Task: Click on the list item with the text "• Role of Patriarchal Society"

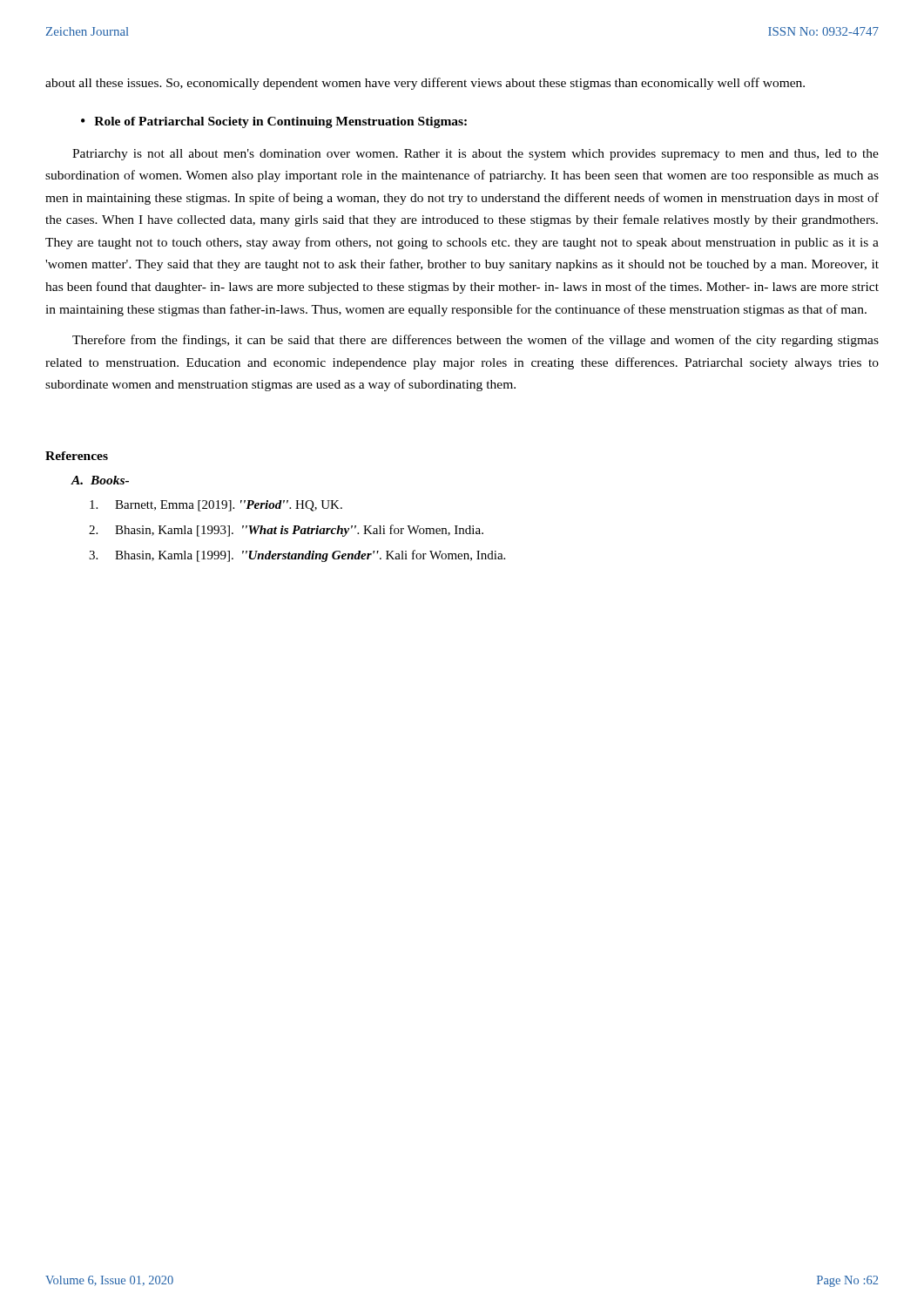Action: [x=274, y=122]
